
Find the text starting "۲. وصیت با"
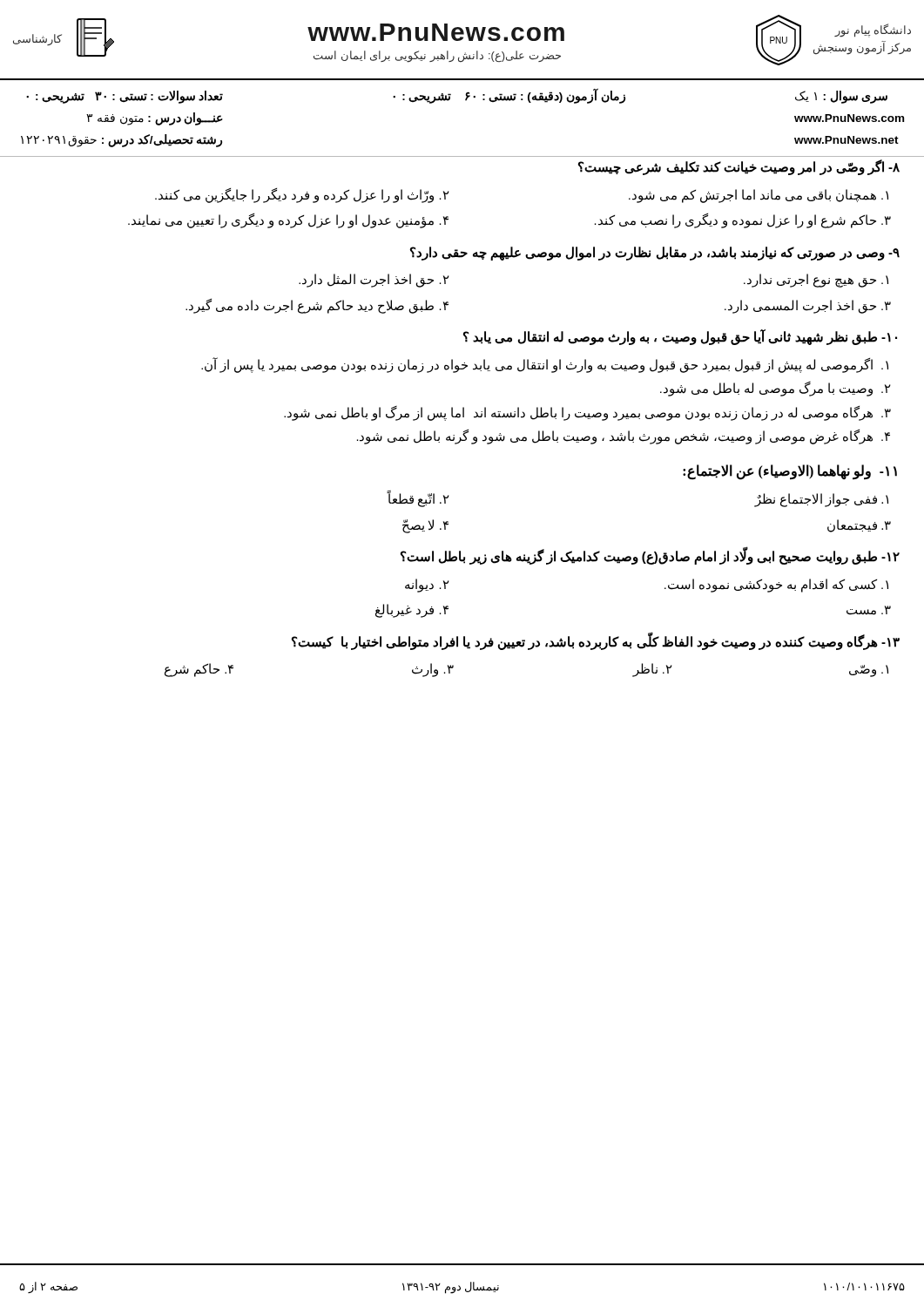coord(775,389)
